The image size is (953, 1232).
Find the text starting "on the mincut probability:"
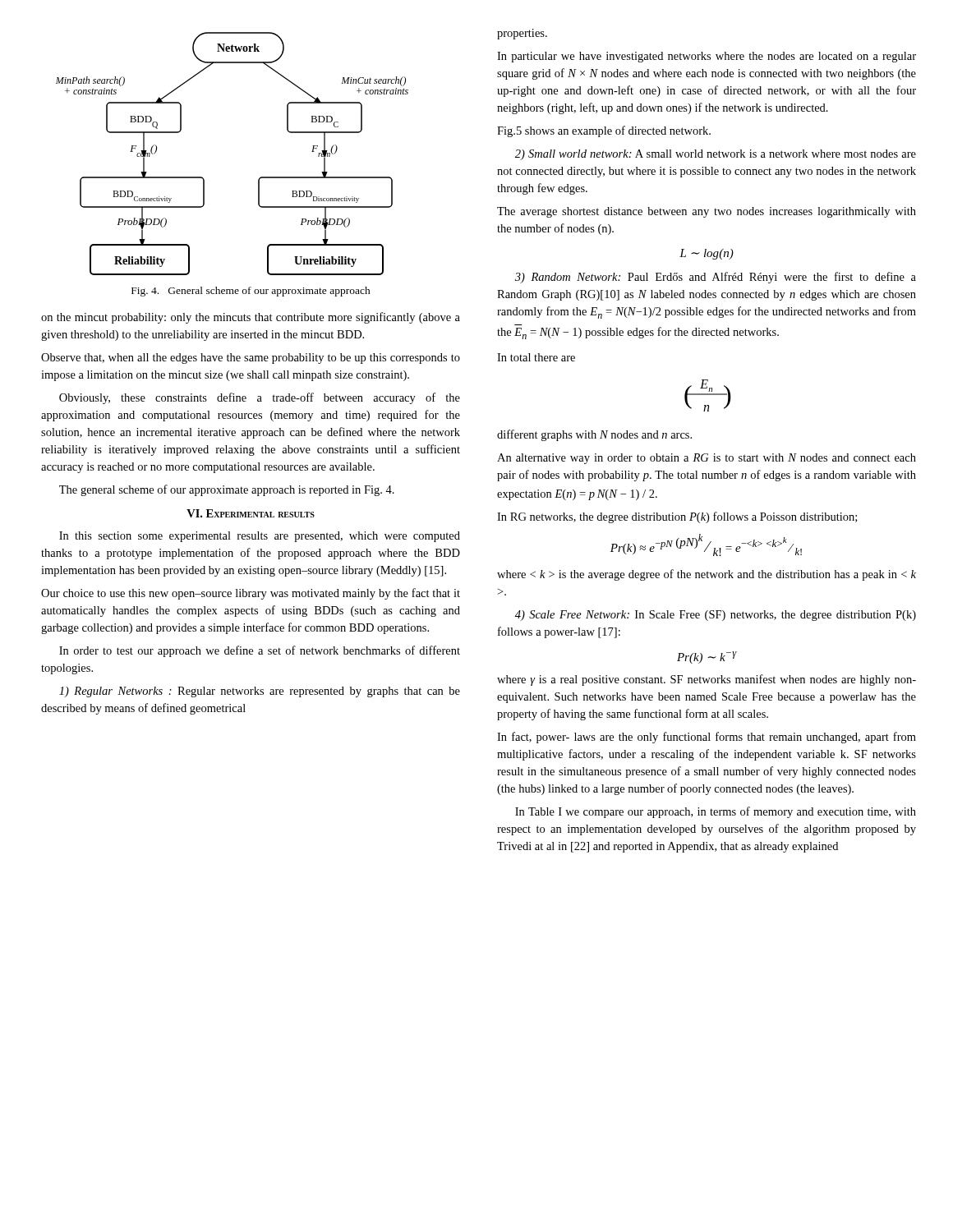(x=251, y=404)
